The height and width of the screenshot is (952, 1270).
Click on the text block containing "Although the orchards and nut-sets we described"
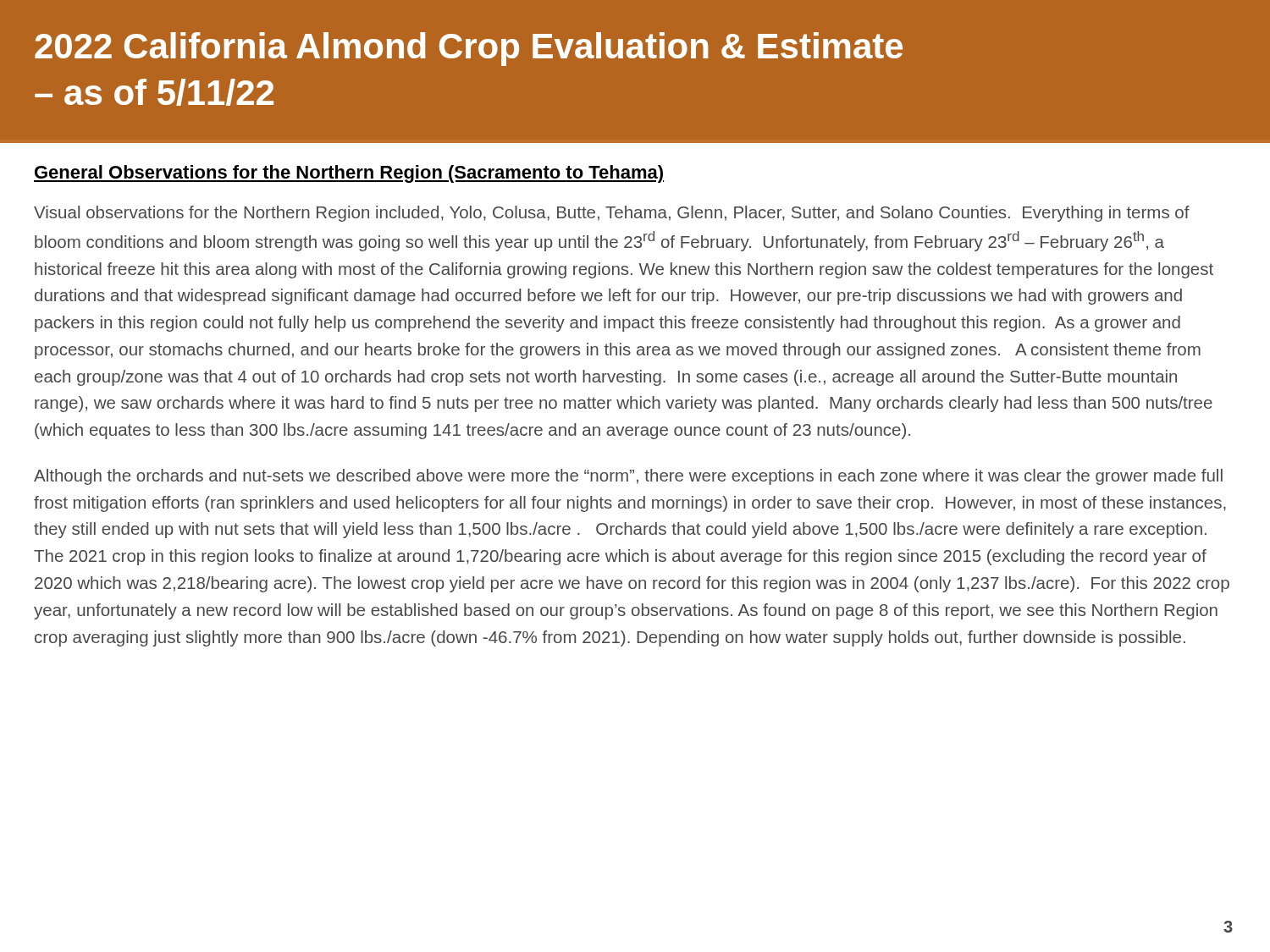[x=635, y=556]
